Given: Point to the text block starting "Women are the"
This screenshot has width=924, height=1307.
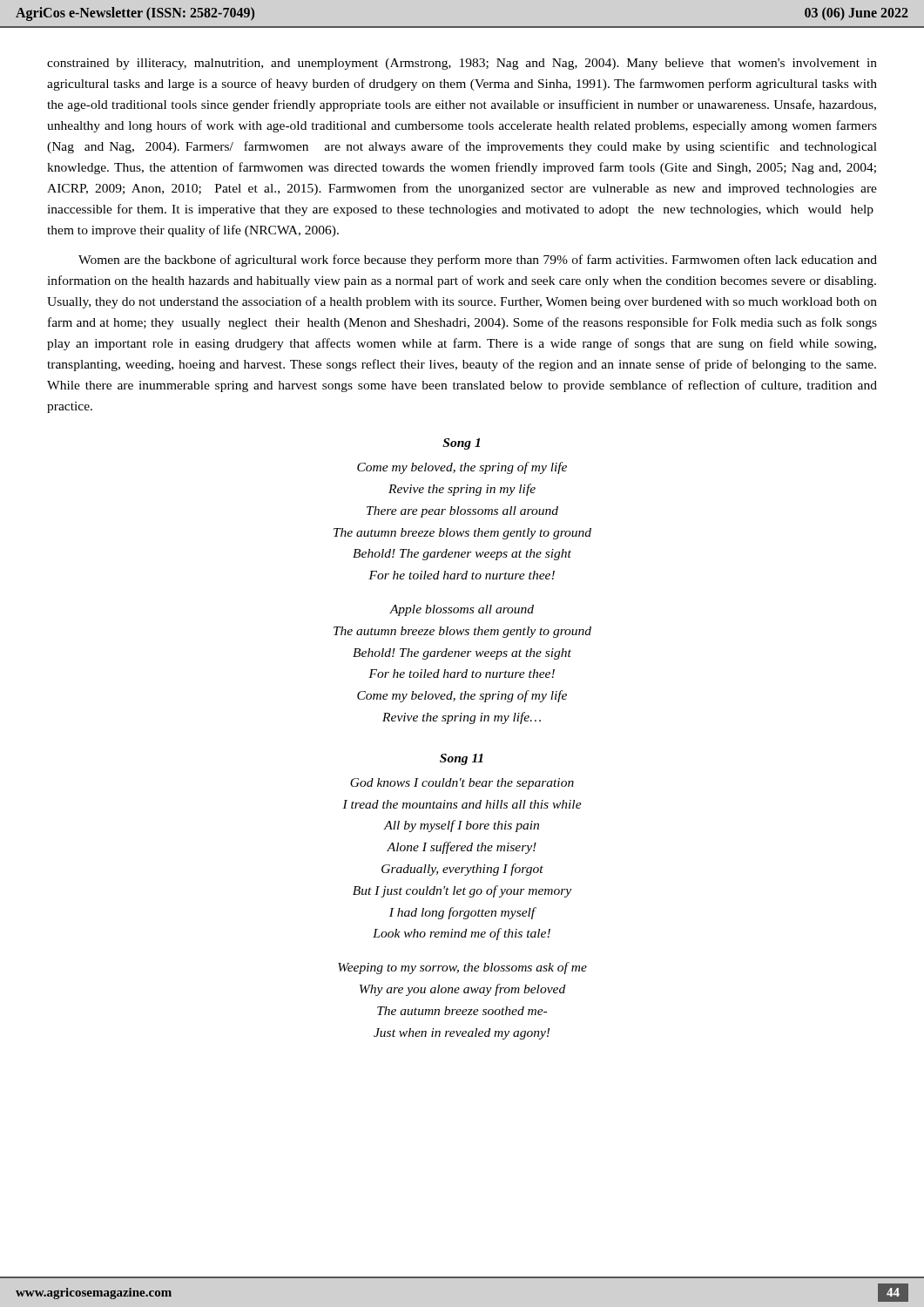Looking at the screenshot, I should (x=462, y=333).
